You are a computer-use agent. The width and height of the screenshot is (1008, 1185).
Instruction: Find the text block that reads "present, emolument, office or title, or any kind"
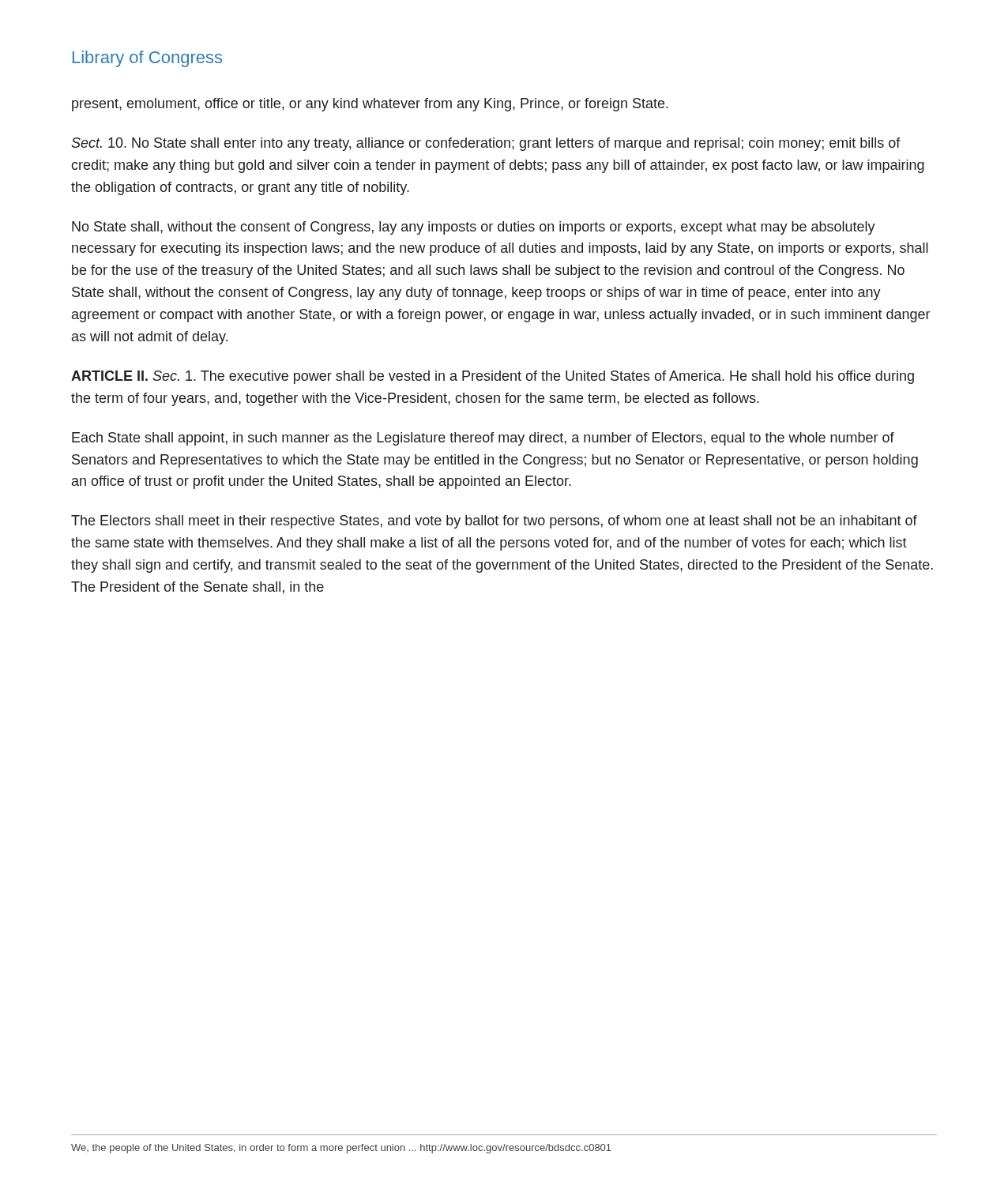click(x=370, y=104)
